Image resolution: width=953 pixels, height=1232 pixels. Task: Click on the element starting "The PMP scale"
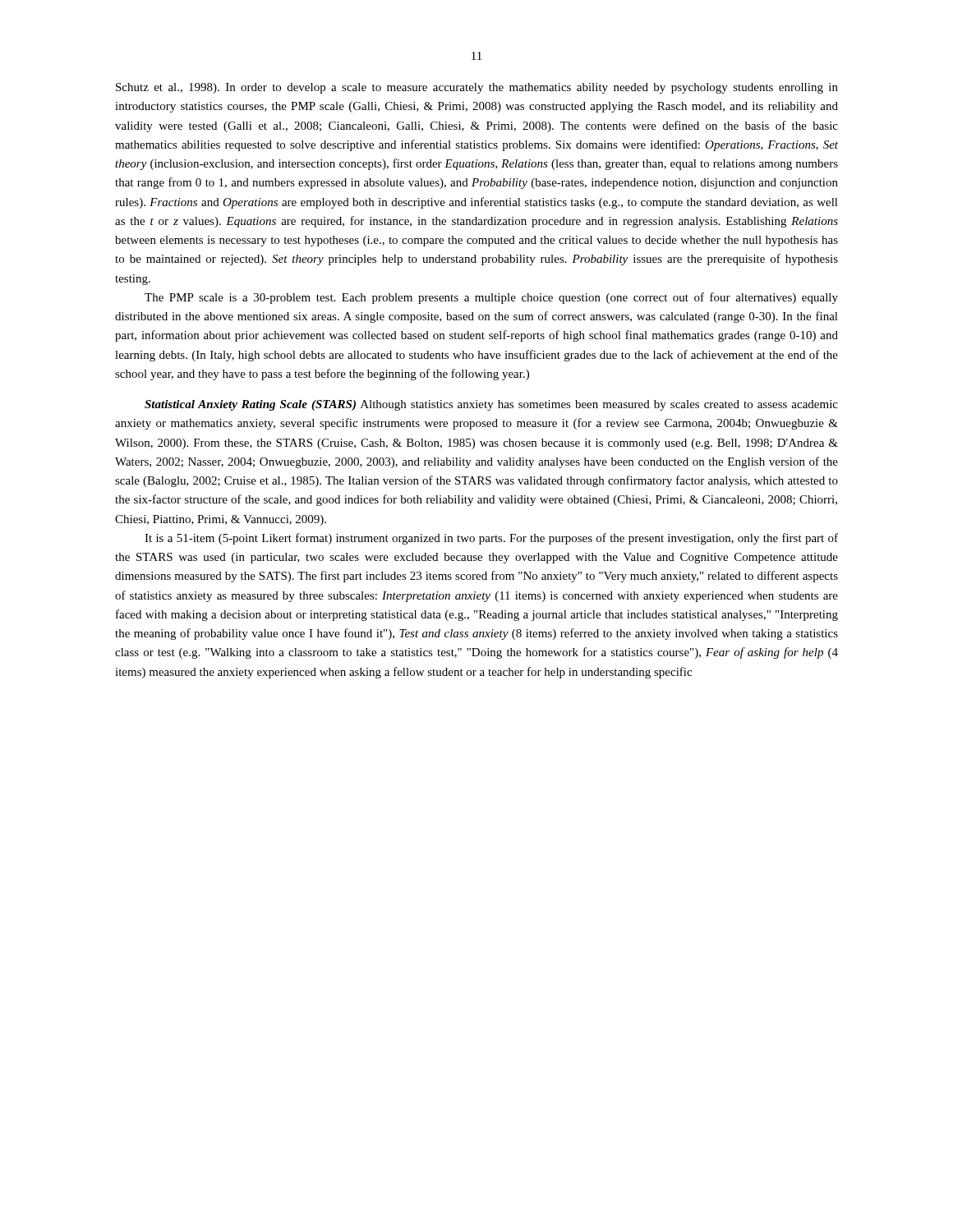click(476, 336)
